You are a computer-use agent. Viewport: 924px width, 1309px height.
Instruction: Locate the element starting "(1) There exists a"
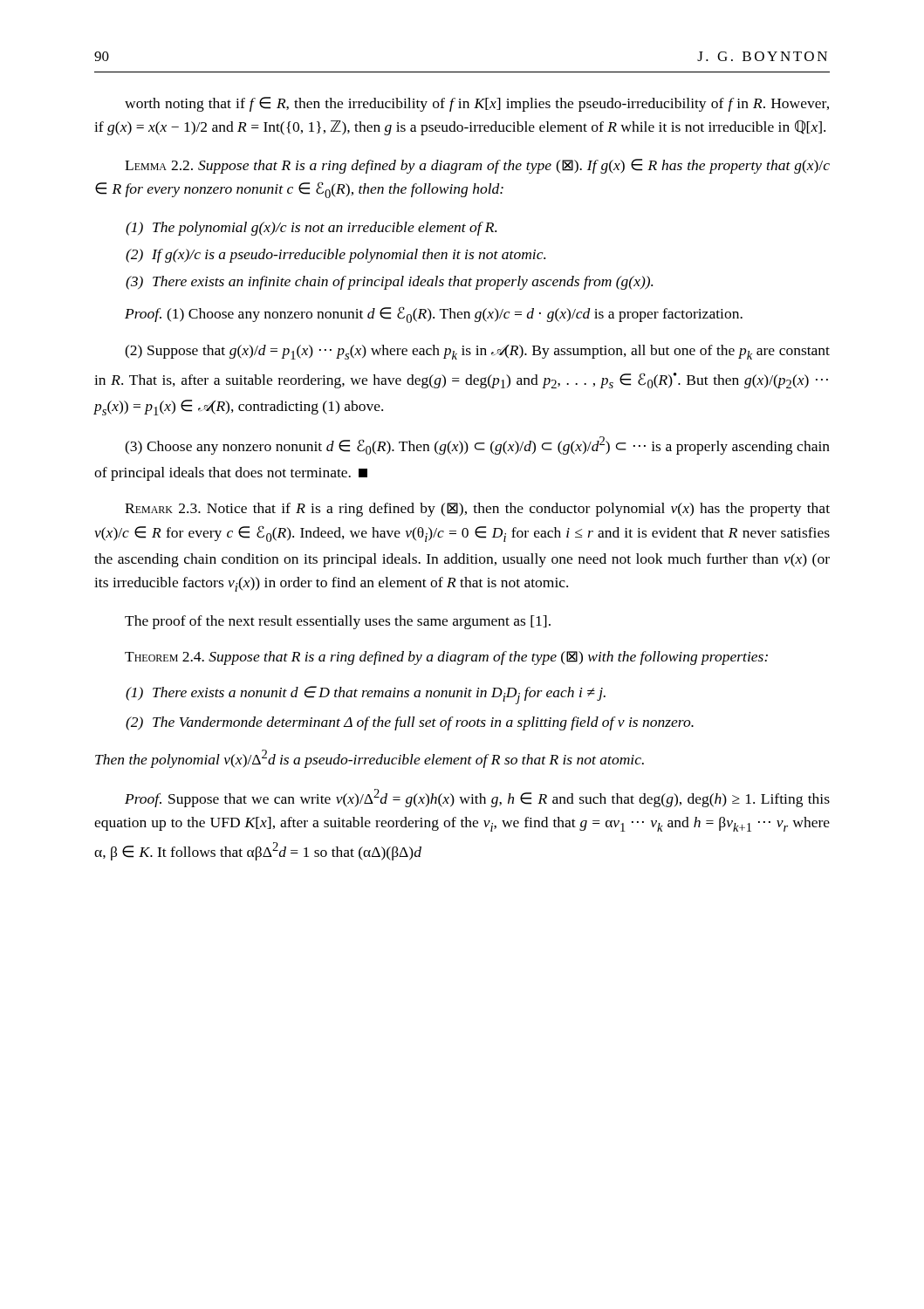point(478,694)
